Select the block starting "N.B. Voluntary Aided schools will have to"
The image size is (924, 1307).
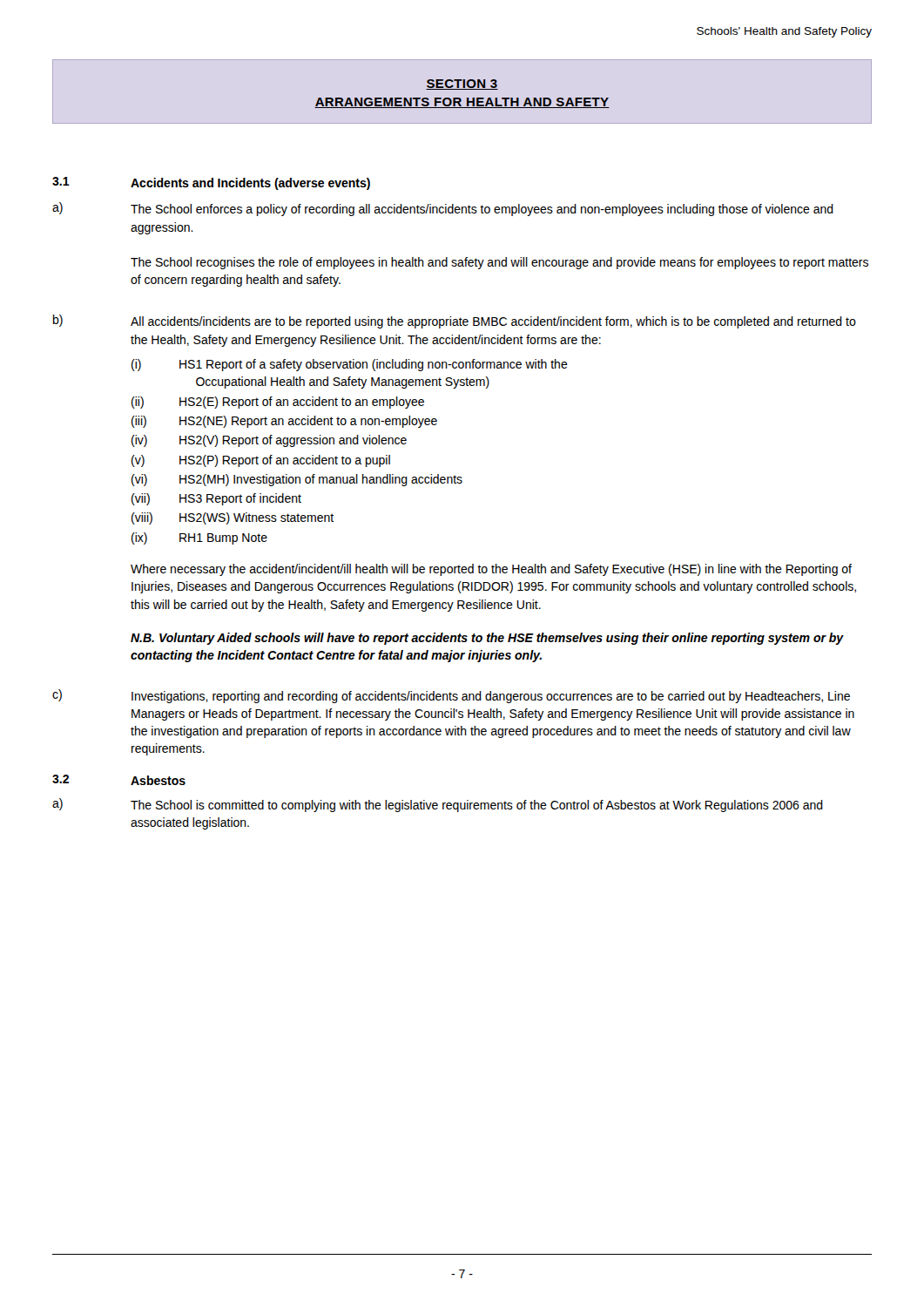tap(462, 647)
